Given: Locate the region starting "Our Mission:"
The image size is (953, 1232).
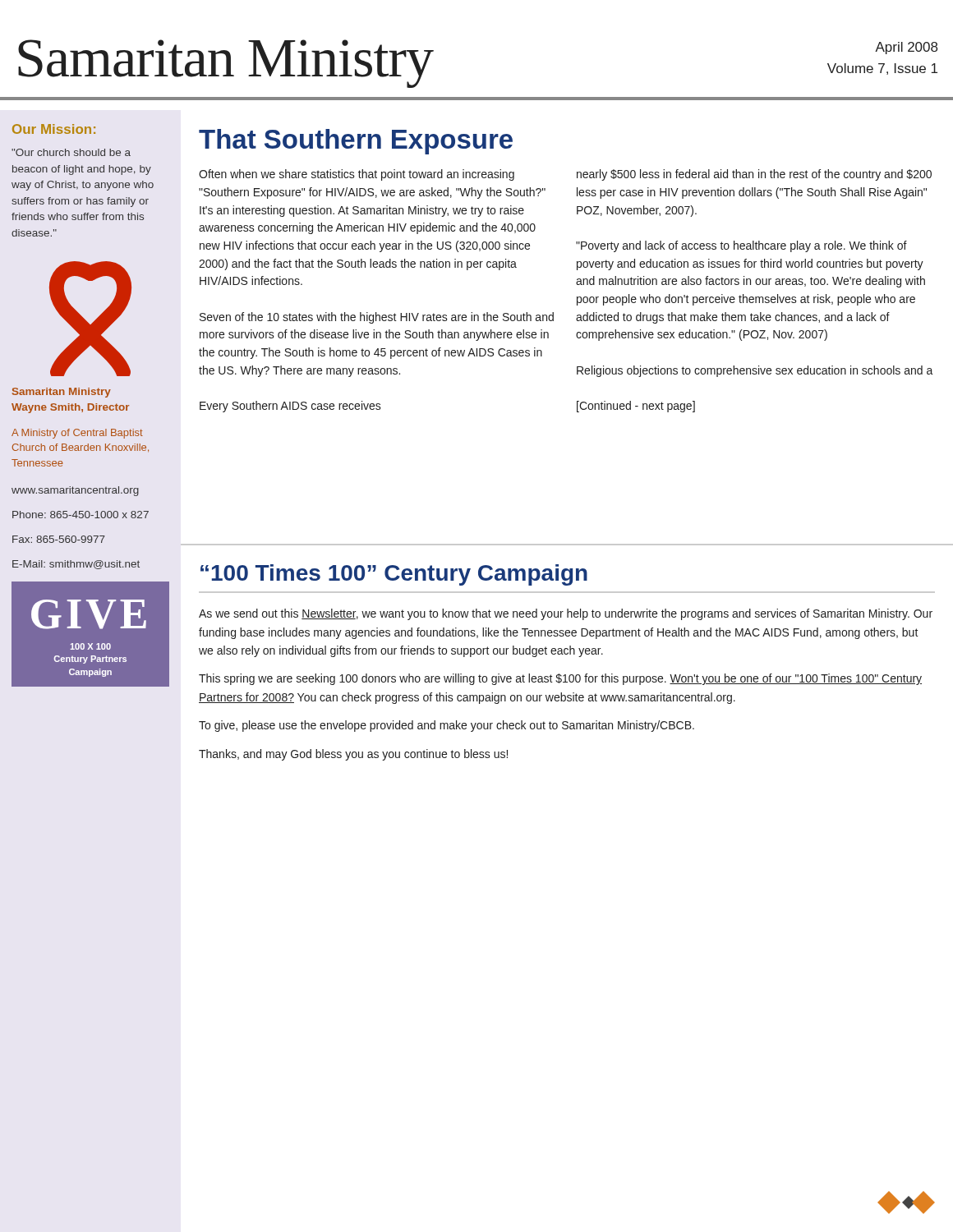Looking at the screenshot, I should tap(54, 129).
